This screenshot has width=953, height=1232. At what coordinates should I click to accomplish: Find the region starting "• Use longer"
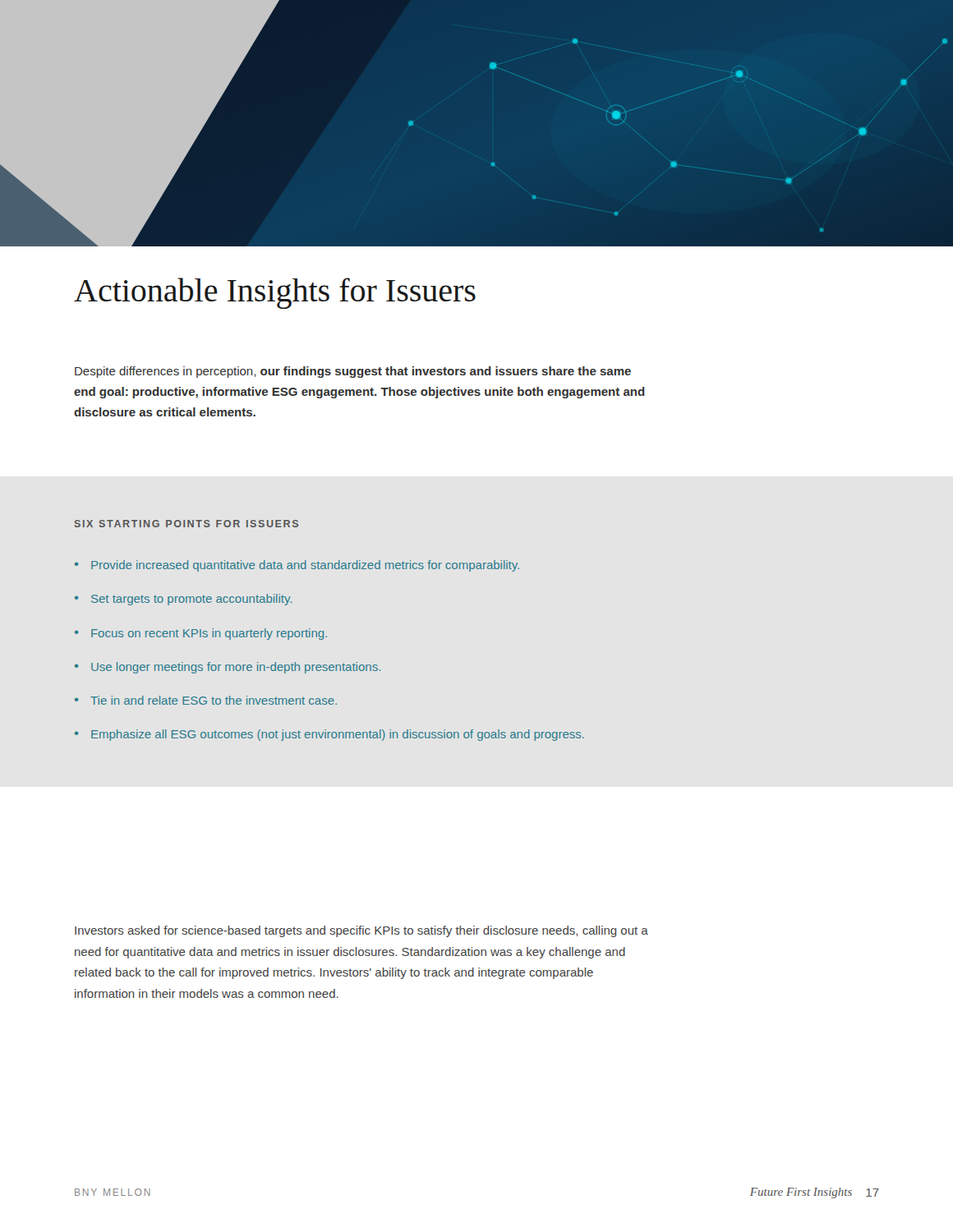click(228, 666)
